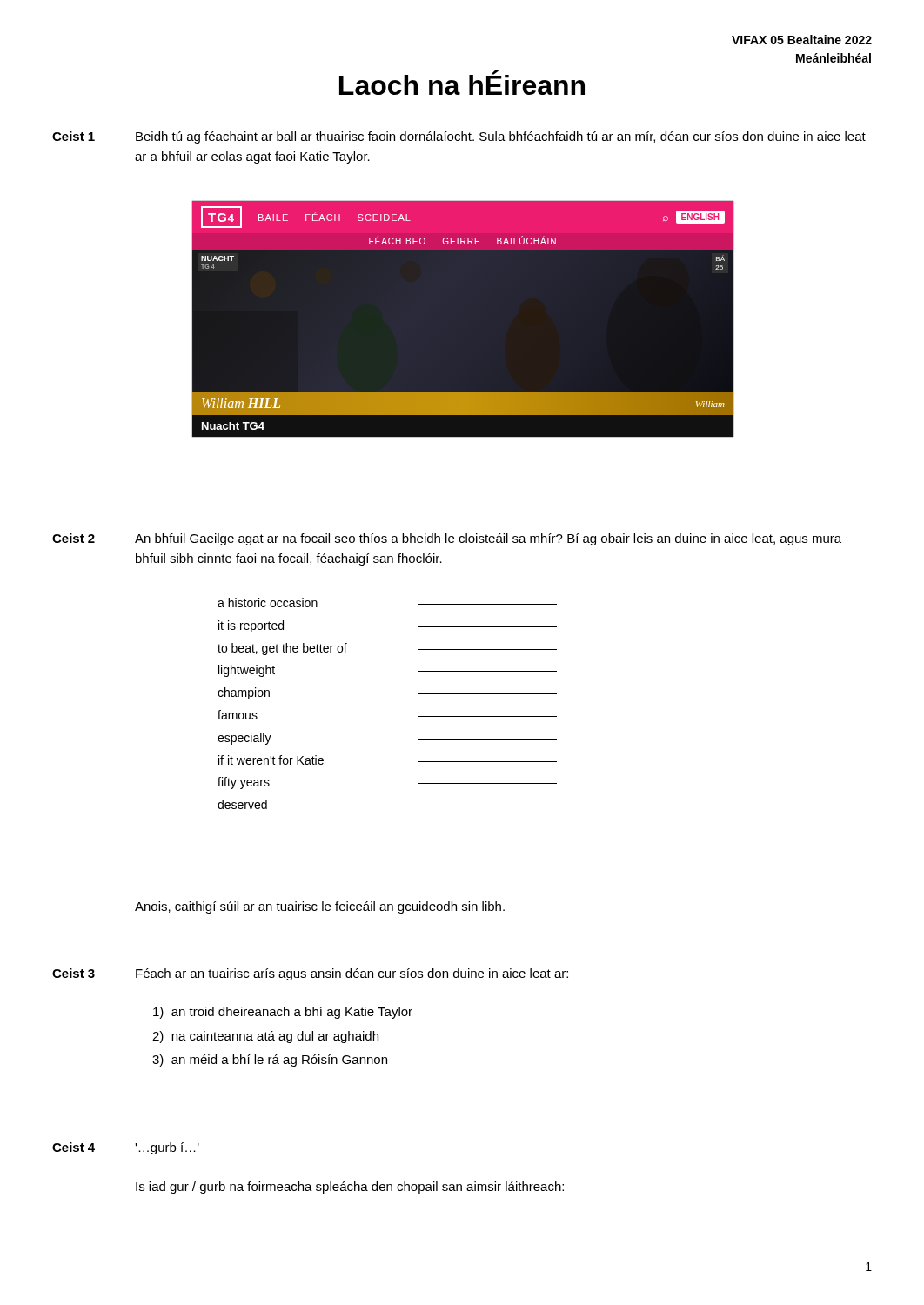Image resolution: width=924 pixels, height=1305 pixels.
Task: Point to the block starting "Ceist 2"
Action: click(x=74, y=538)
